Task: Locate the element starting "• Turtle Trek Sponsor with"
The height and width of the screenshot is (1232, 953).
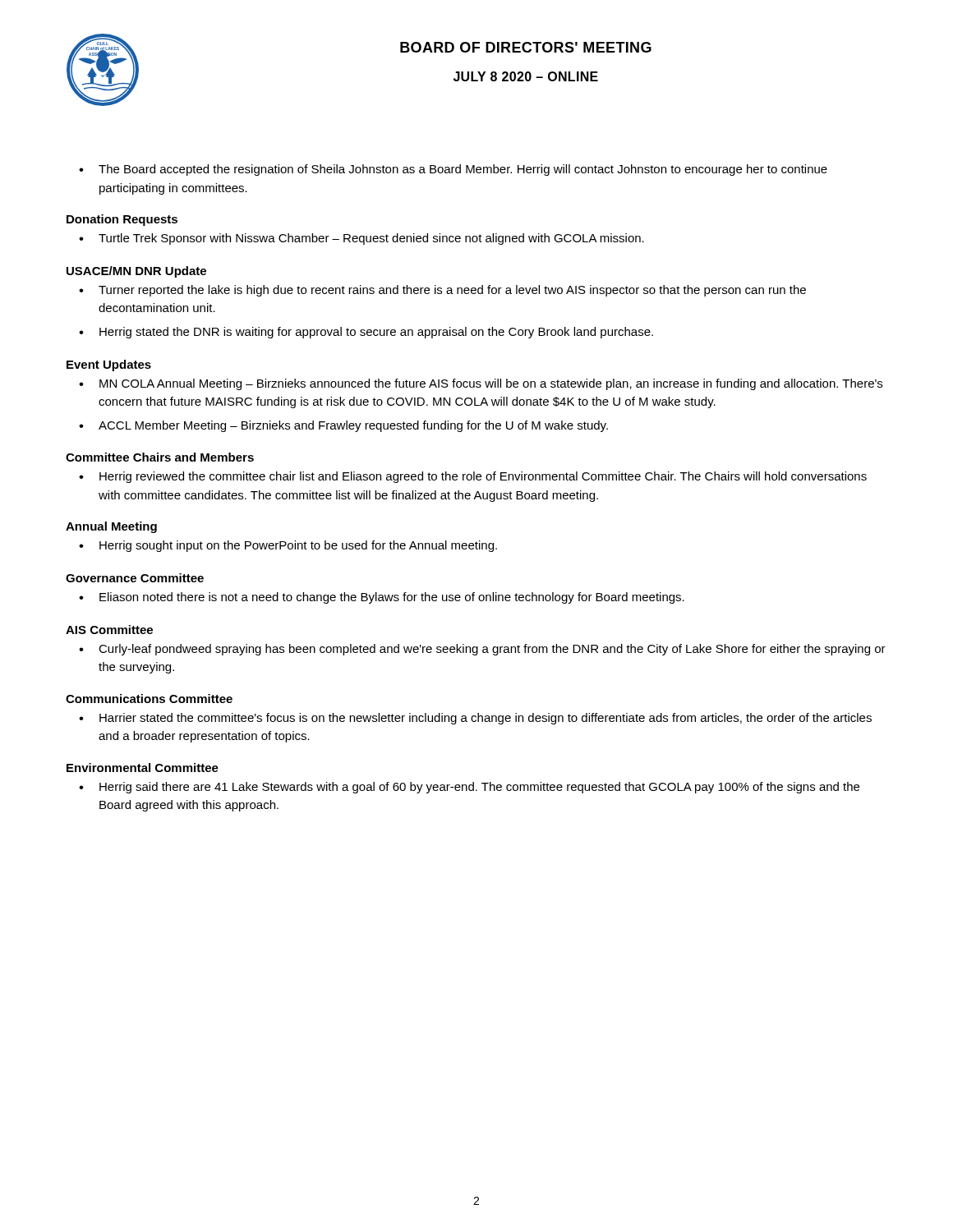Action: point(362,239)
